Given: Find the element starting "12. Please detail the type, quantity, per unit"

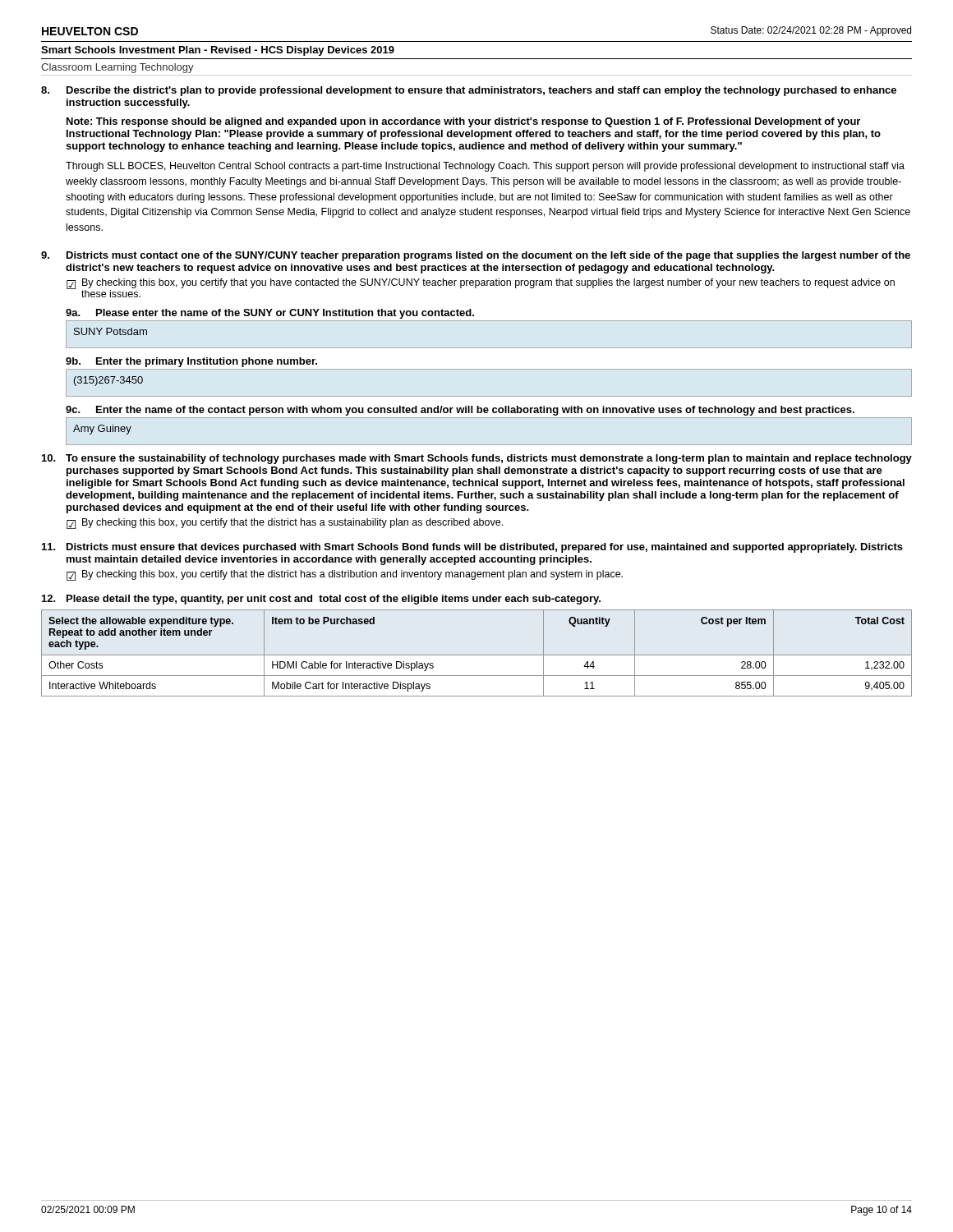Looking at the screenshot, I should pyautogui.click(x=476, y=598).
